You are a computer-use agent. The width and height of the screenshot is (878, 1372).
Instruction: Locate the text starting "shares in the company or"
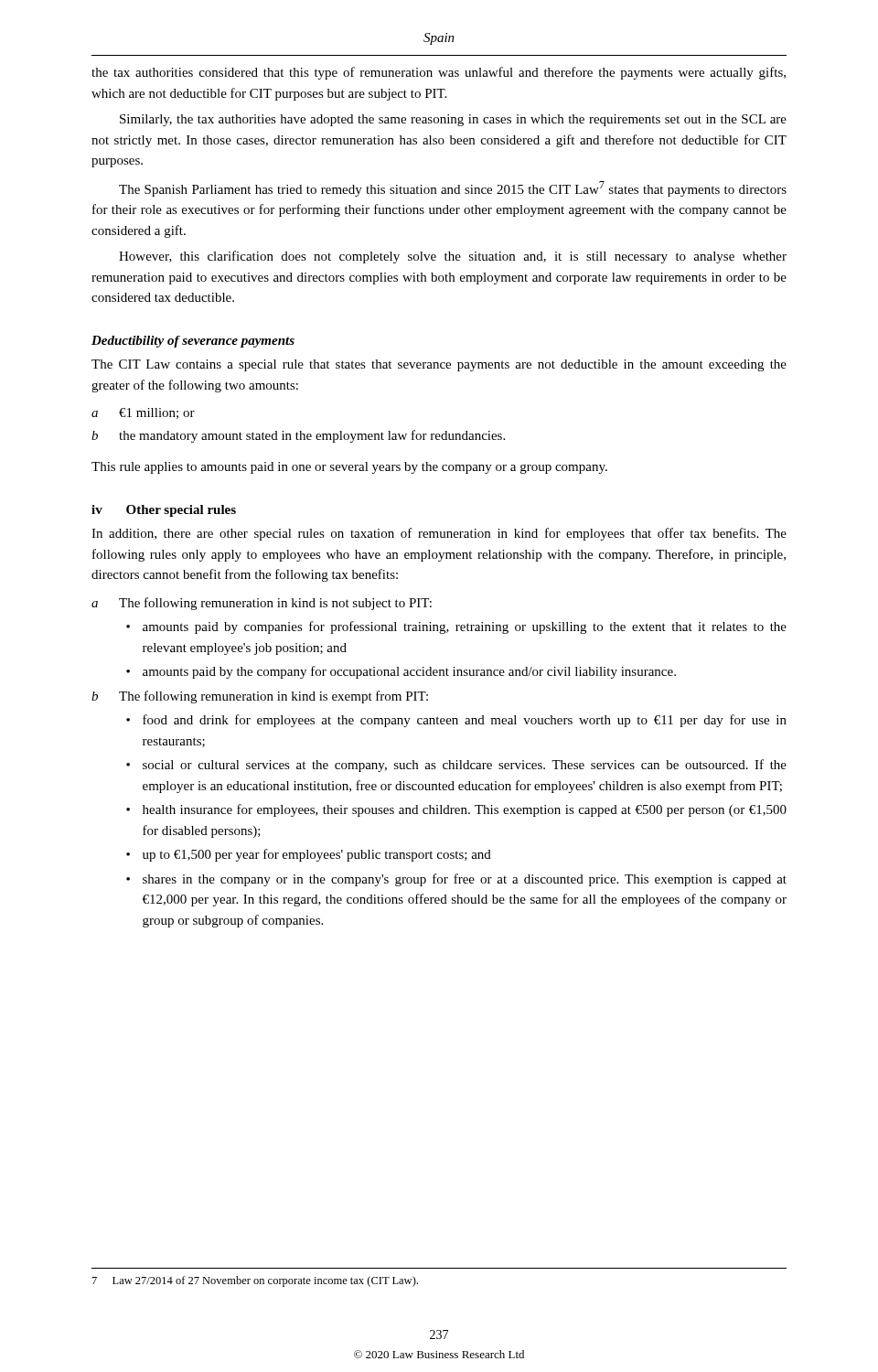tap(464, 899)
